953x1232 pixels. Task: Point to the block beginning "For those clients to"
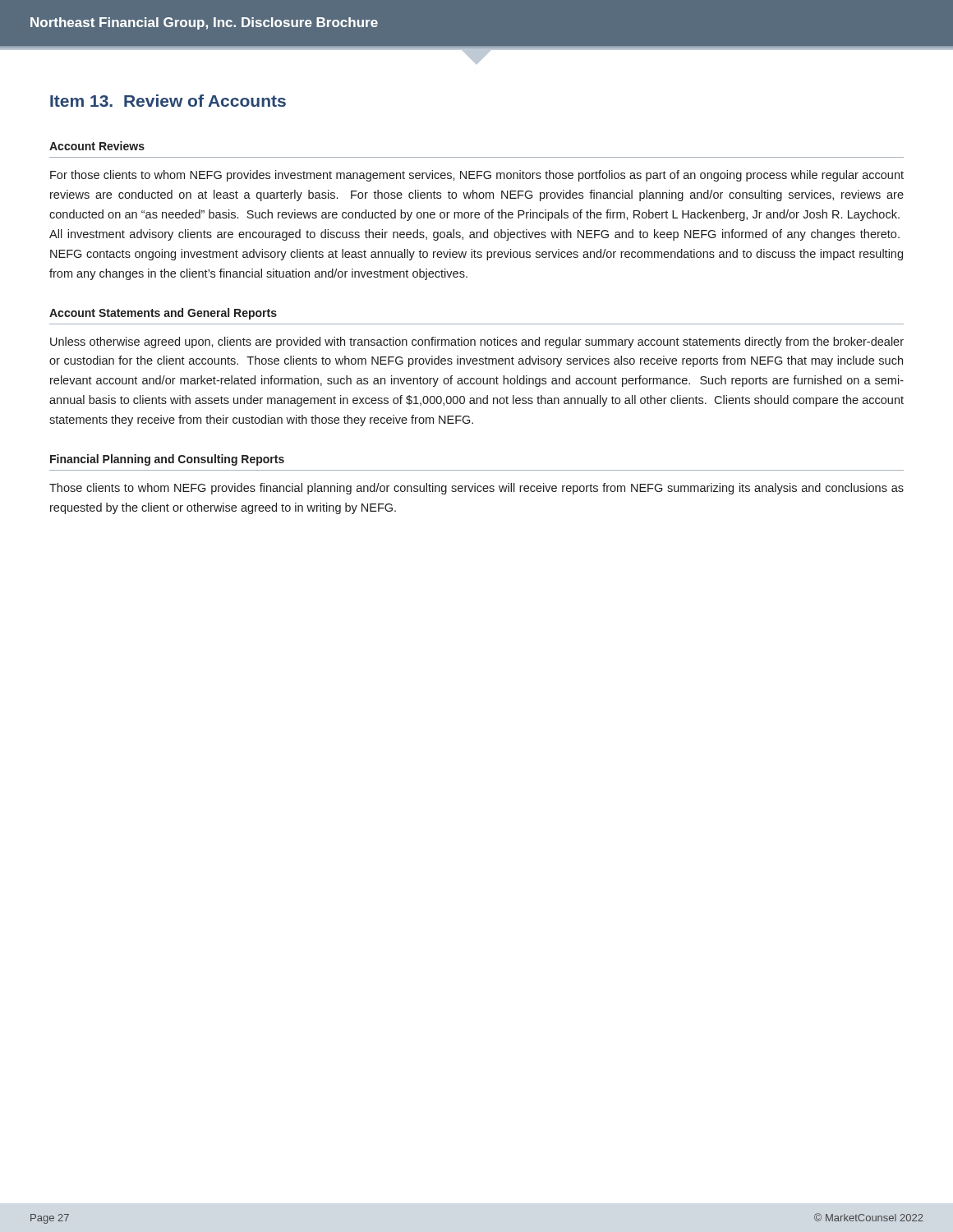tap(476, 224)
